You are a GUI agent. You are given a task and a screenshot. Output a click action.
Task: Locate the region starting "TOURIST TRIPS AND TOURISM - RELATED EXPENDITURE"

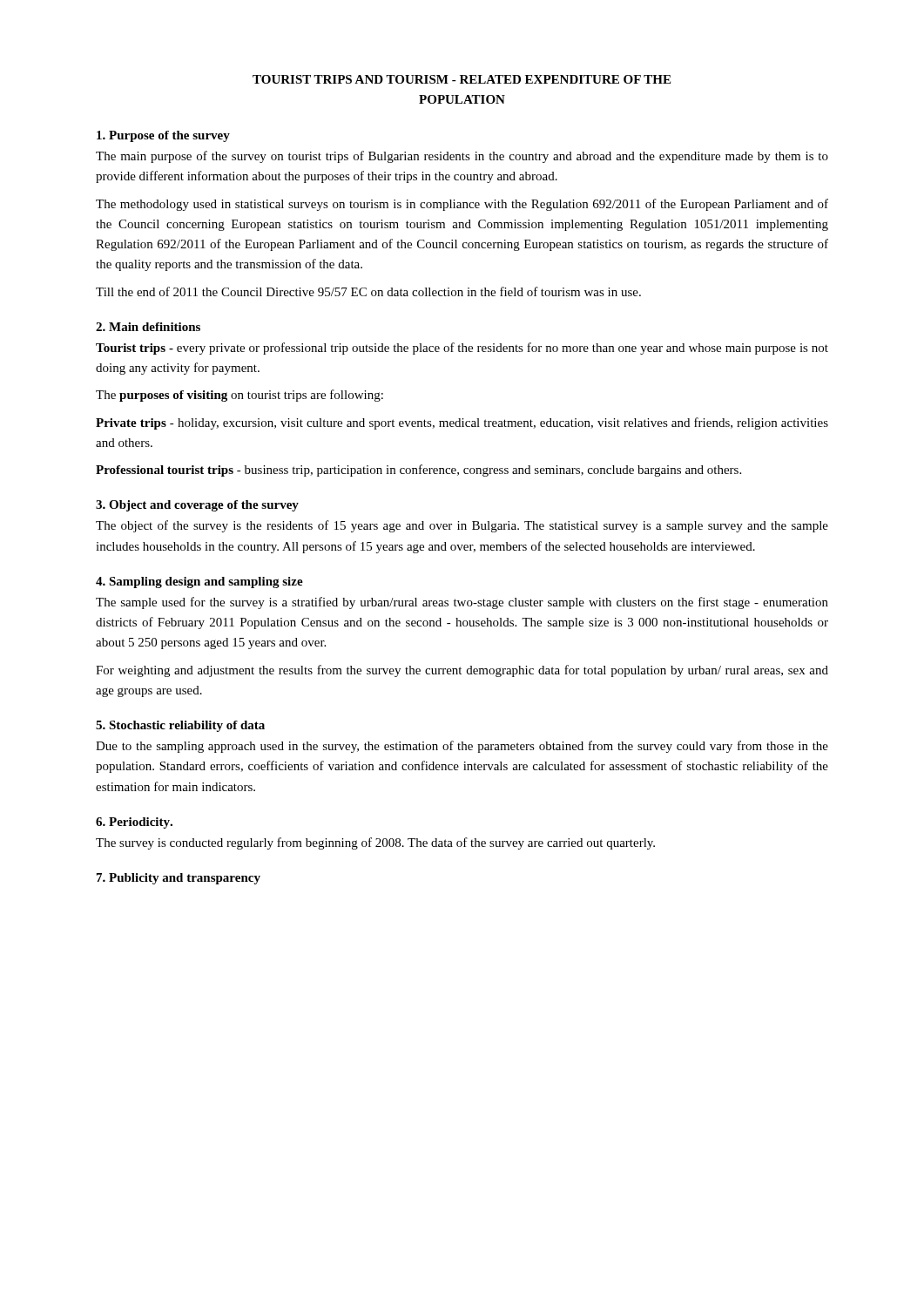coord(462,89)
